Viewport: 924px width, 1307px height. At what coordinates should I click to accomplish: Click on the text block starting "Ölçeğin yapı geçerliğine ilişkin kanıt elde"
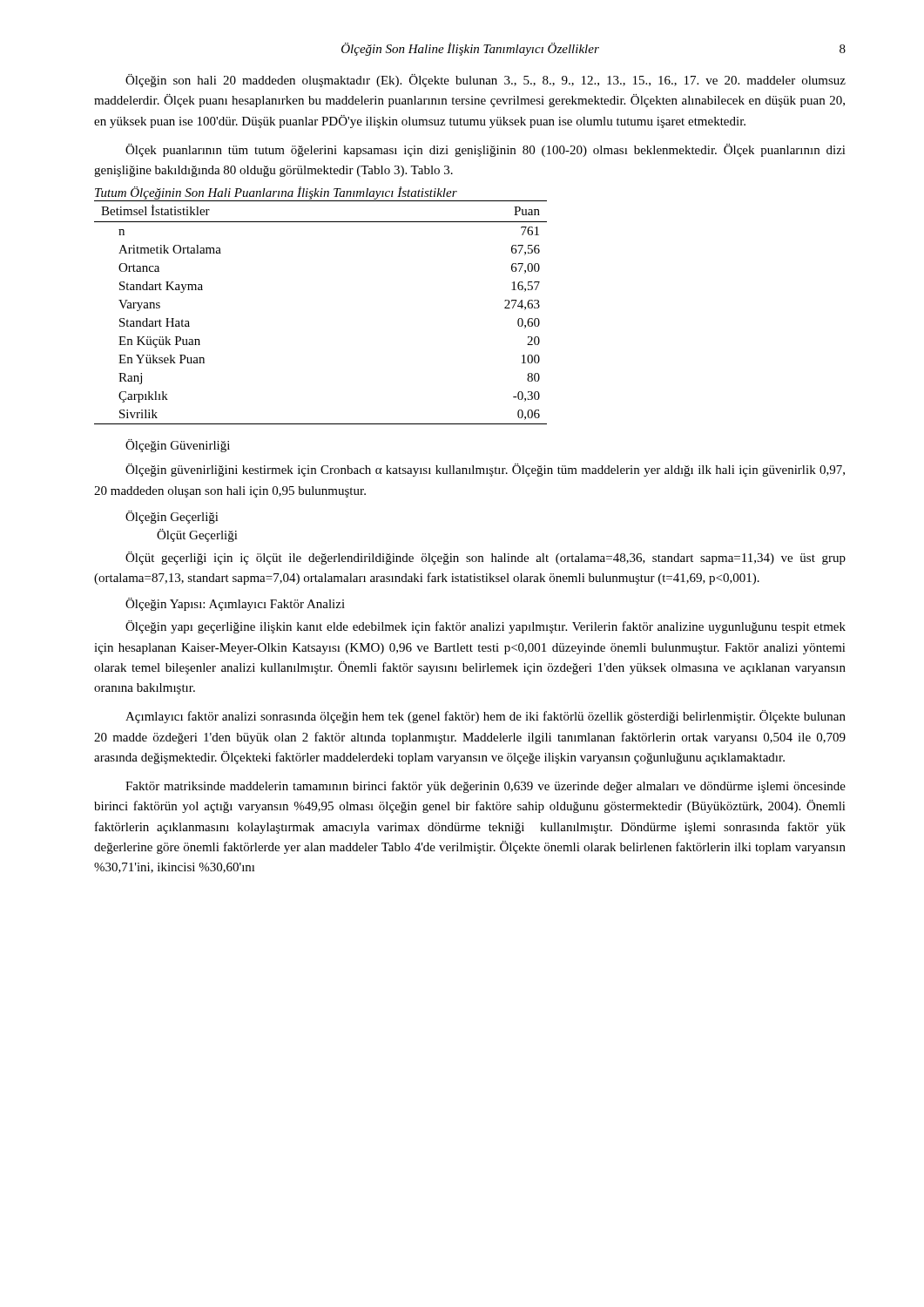point(470,657)
